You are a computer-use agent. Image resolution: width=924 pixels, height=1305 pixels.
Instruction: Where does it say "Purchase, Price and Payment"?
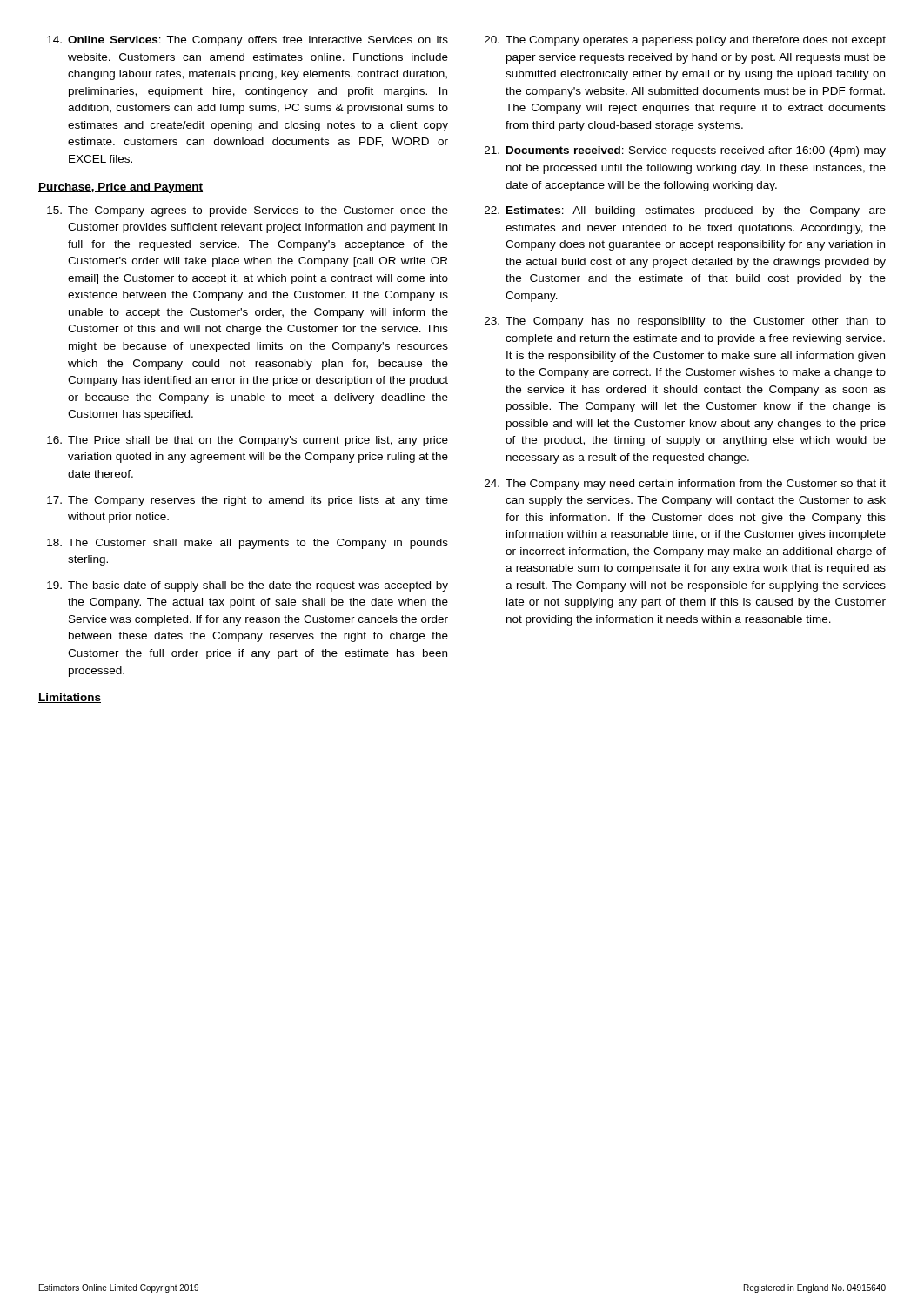tap(121, 186)
